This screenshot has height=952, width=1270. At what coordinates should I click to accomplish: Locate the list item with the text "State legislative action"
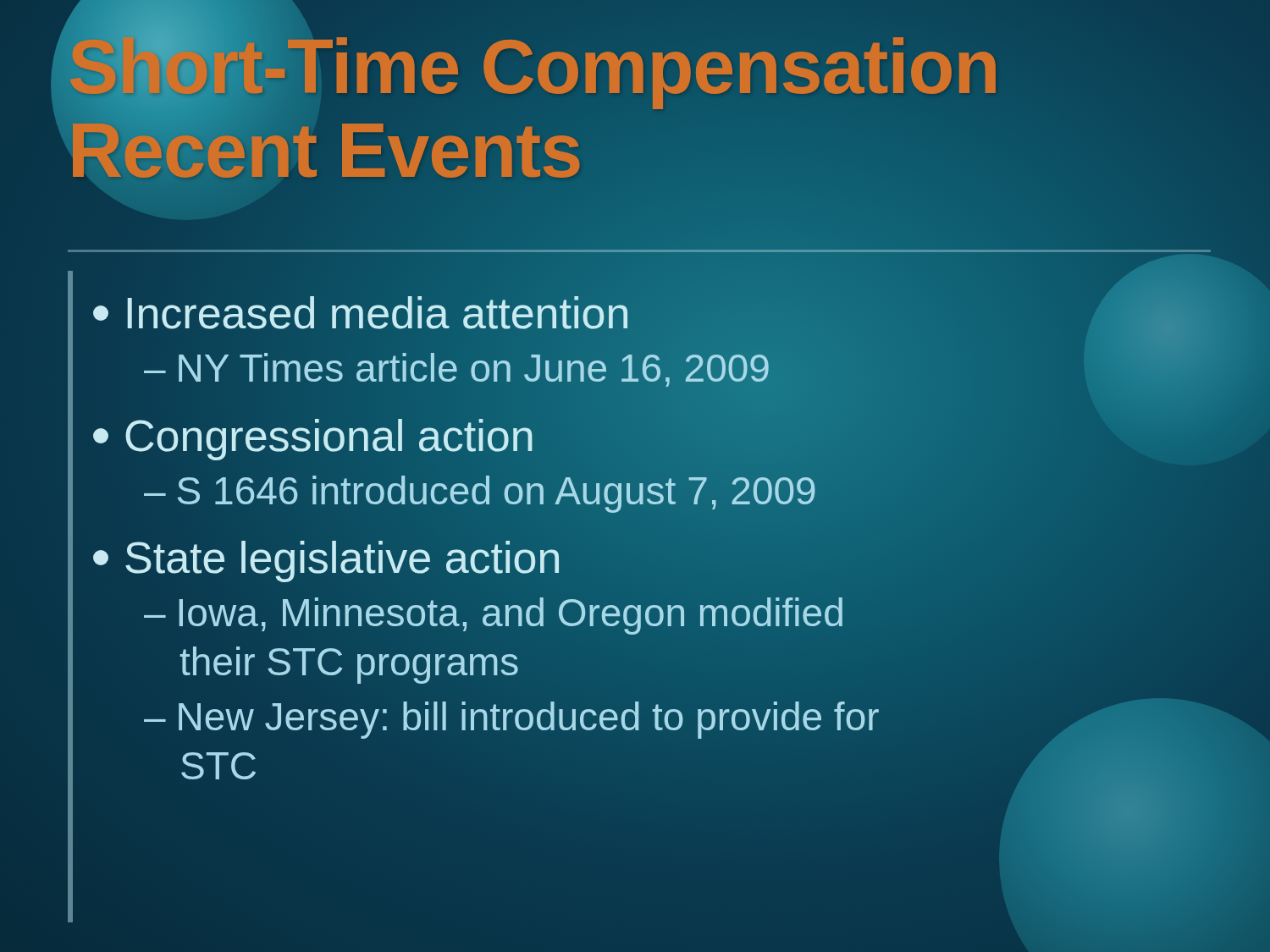tap(327, 558)
